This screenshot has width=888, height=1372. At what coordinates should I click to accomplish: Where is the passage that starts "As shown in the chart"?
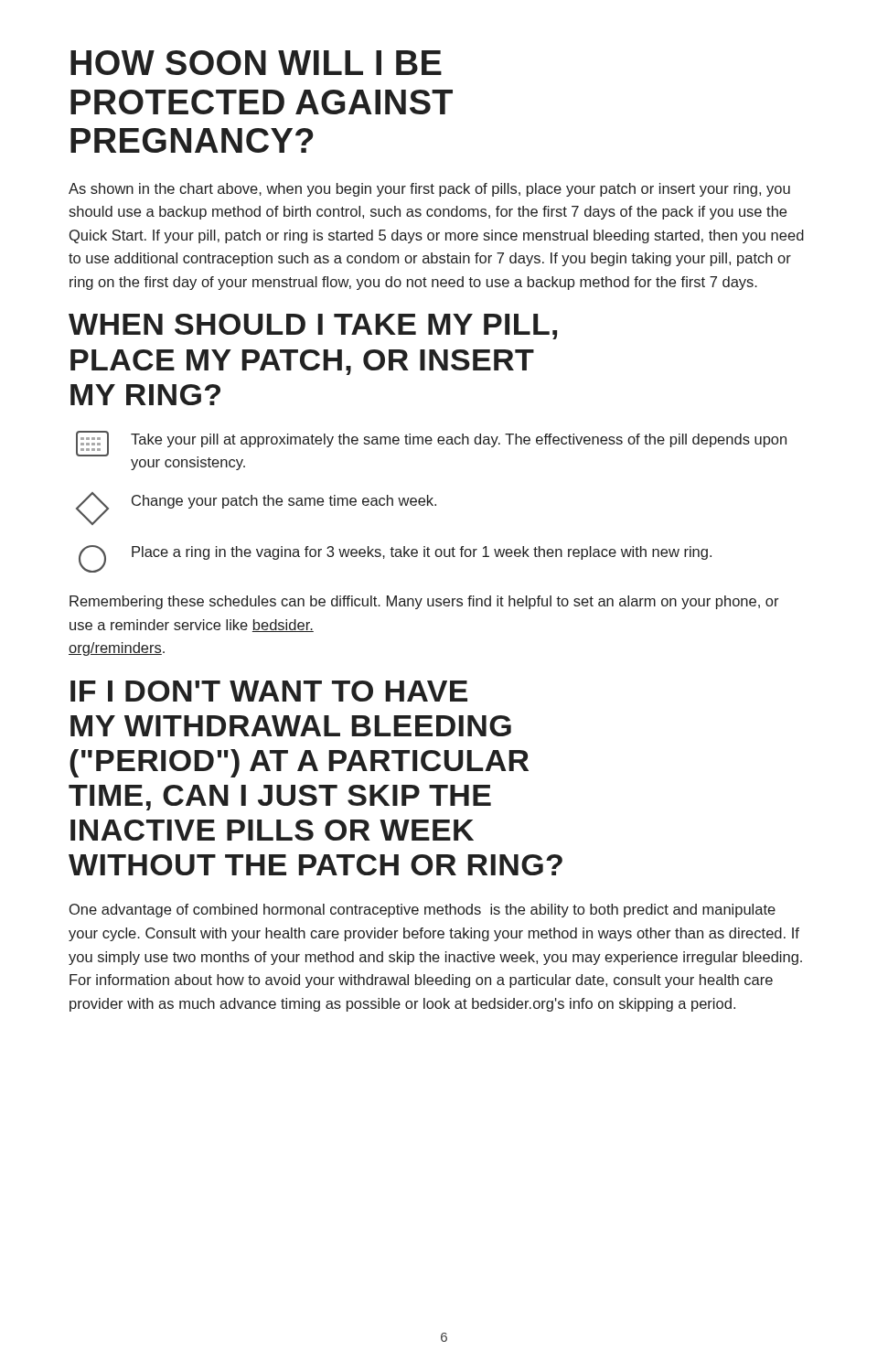(x=437, y=236)
